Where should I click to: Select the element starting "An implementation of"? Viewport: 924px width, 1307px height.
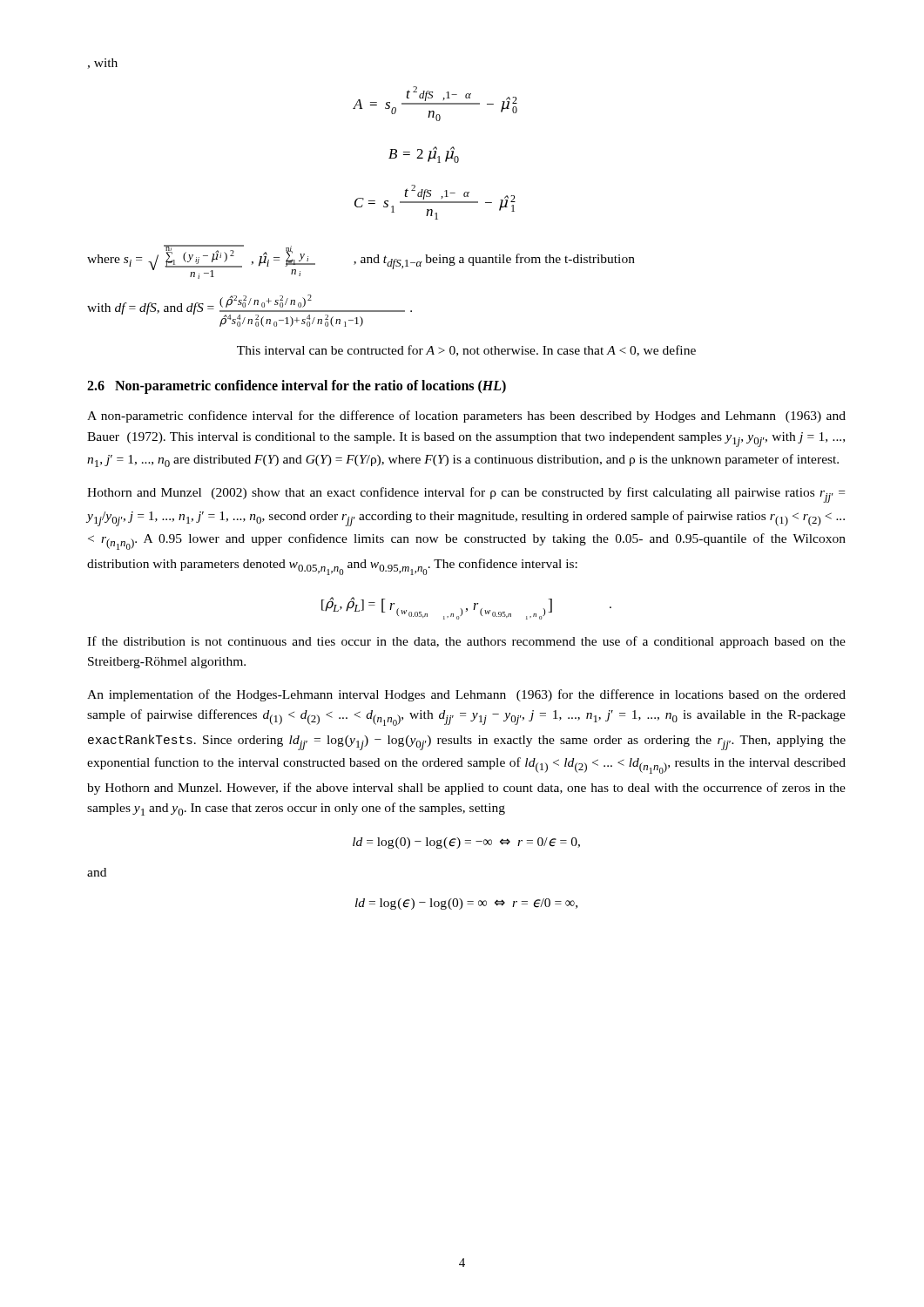pyautogui.click(x=466, y=752)
